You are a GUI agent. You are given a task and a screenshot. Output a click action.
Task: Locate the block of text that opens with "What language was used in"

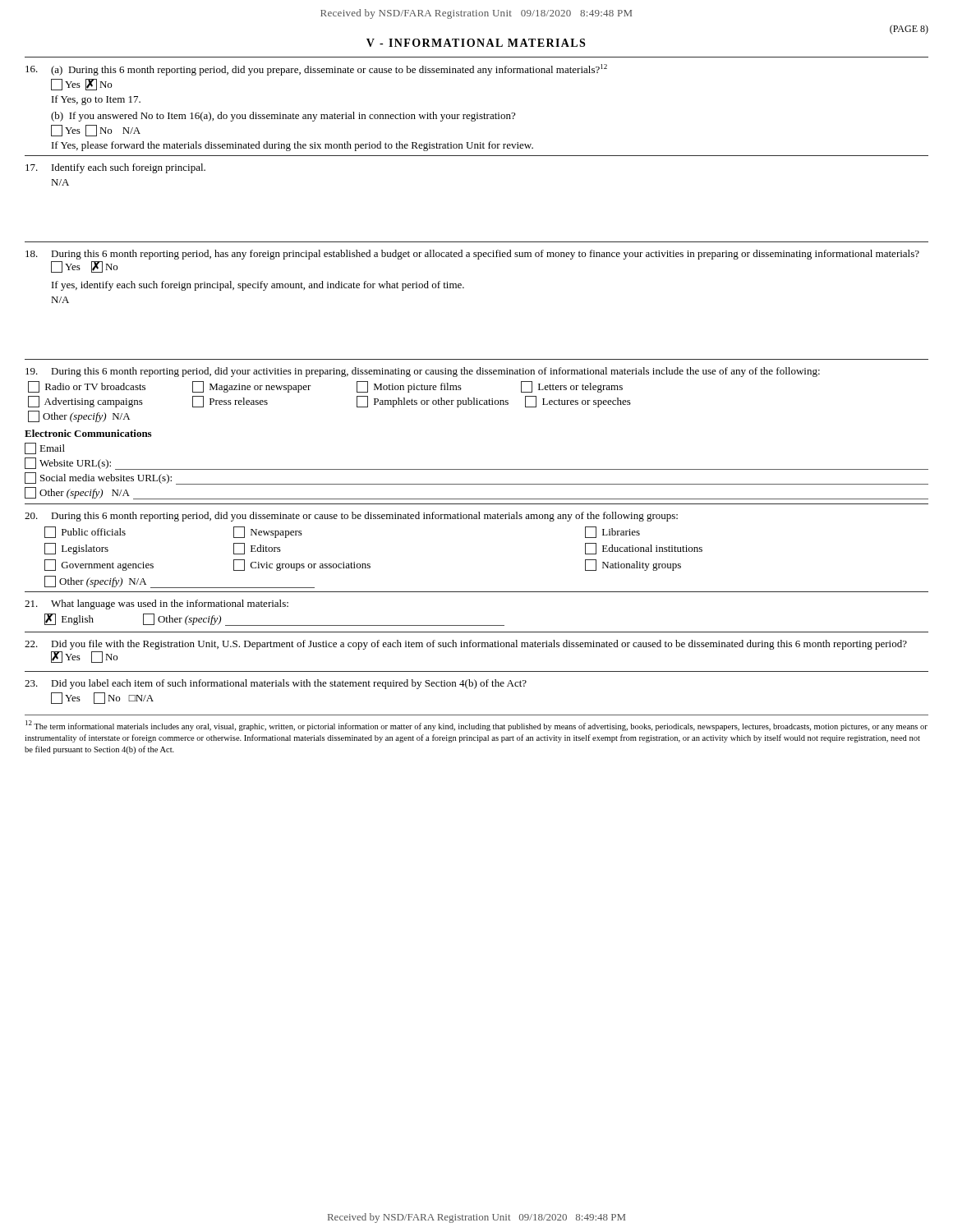pos(157,605)
